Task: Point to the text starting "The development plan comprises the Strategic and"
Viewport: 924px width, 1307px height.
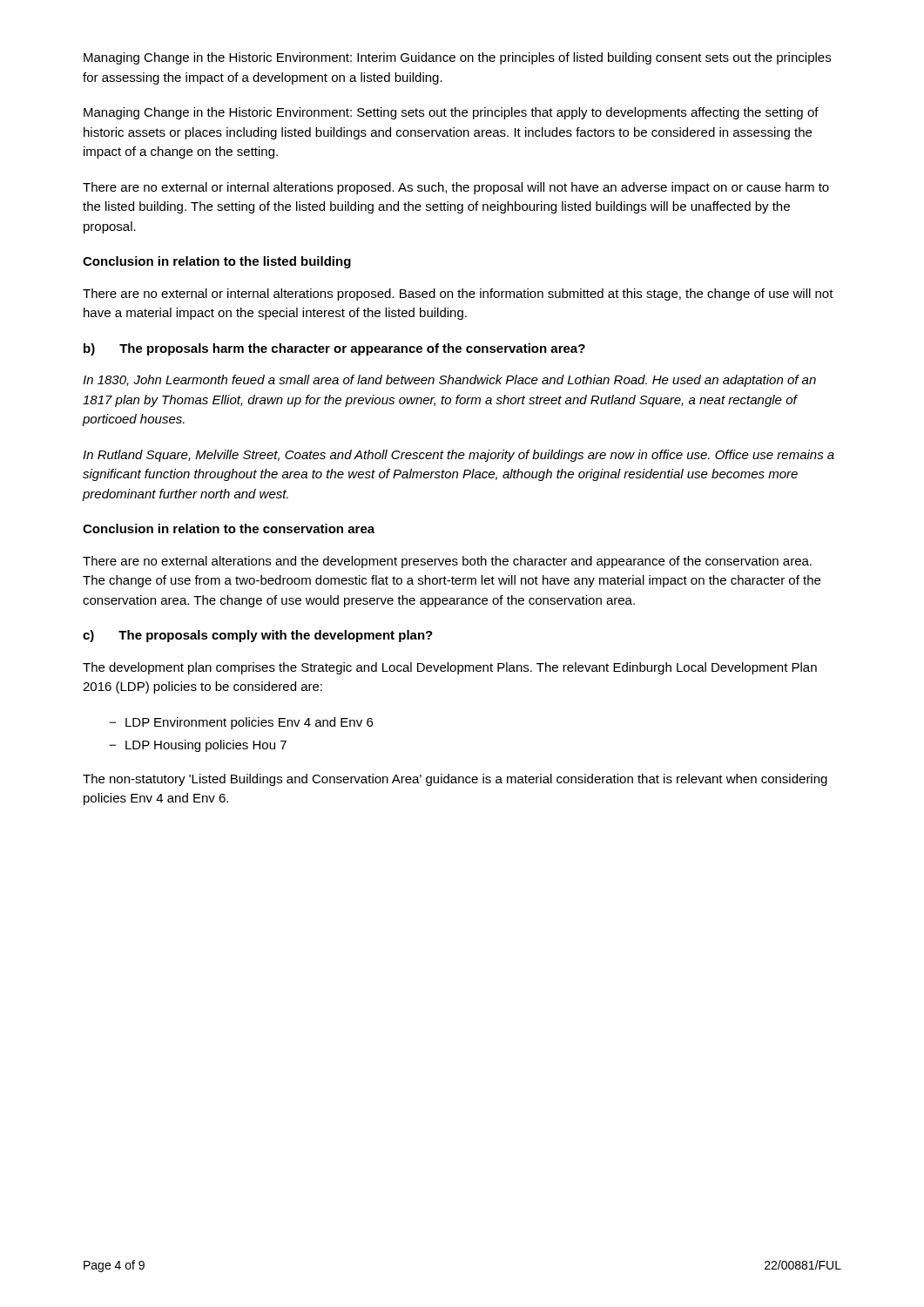Action: (450, 676)
